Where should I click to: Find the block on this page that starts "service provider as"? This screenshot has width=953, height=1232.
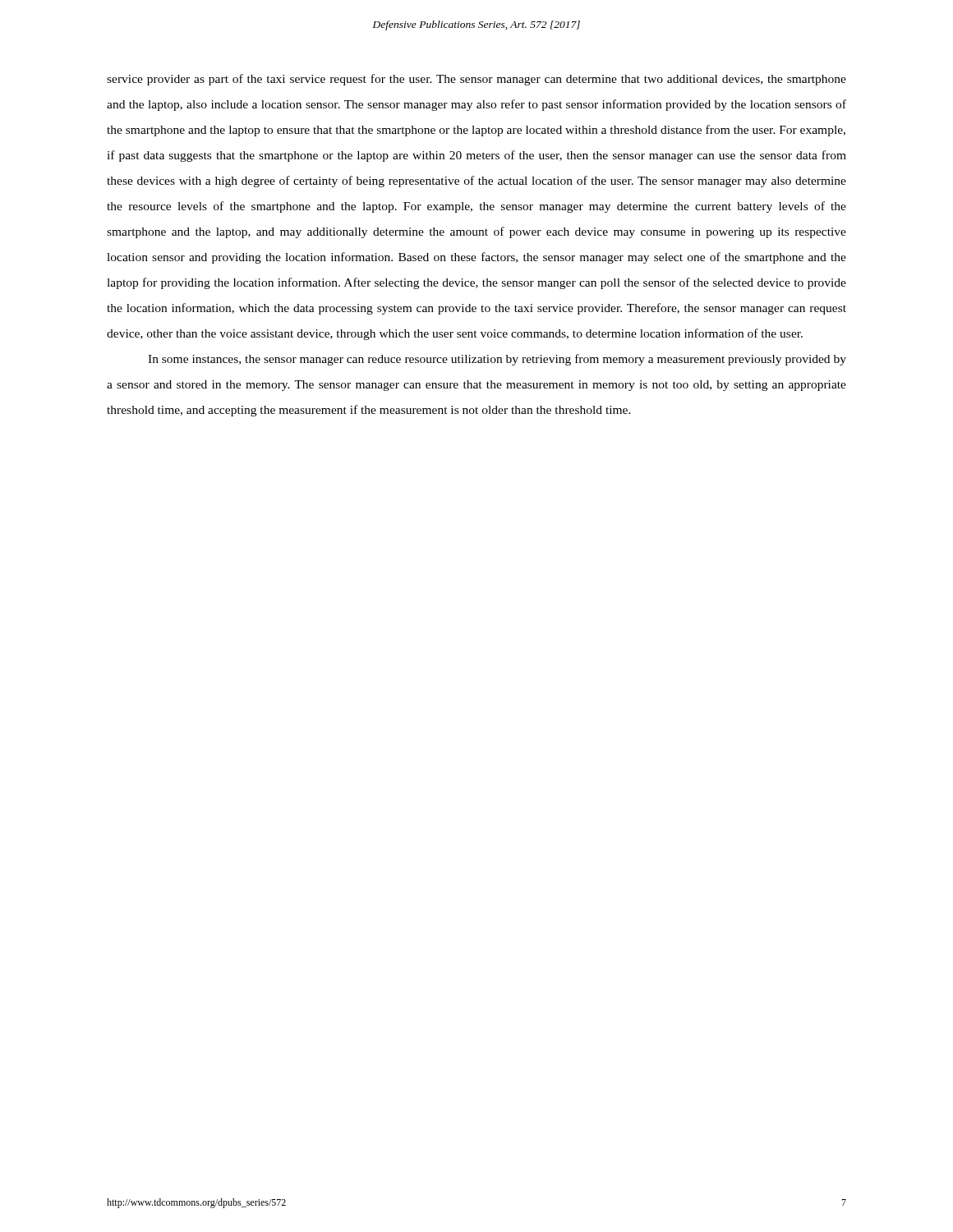coord(476,206)
